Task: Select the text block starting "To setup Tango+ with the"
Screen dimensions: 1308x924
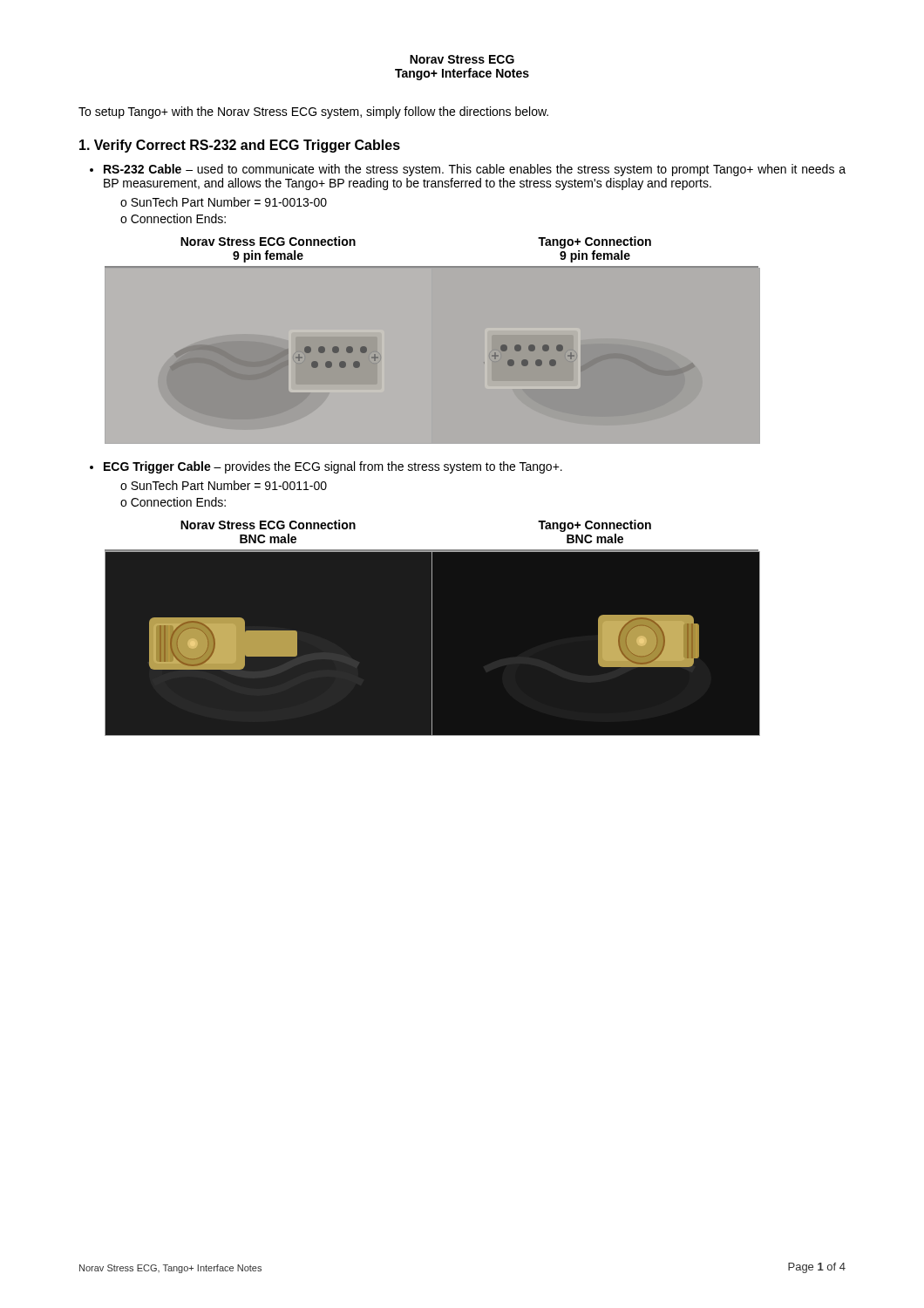Action: pos(314,112)
